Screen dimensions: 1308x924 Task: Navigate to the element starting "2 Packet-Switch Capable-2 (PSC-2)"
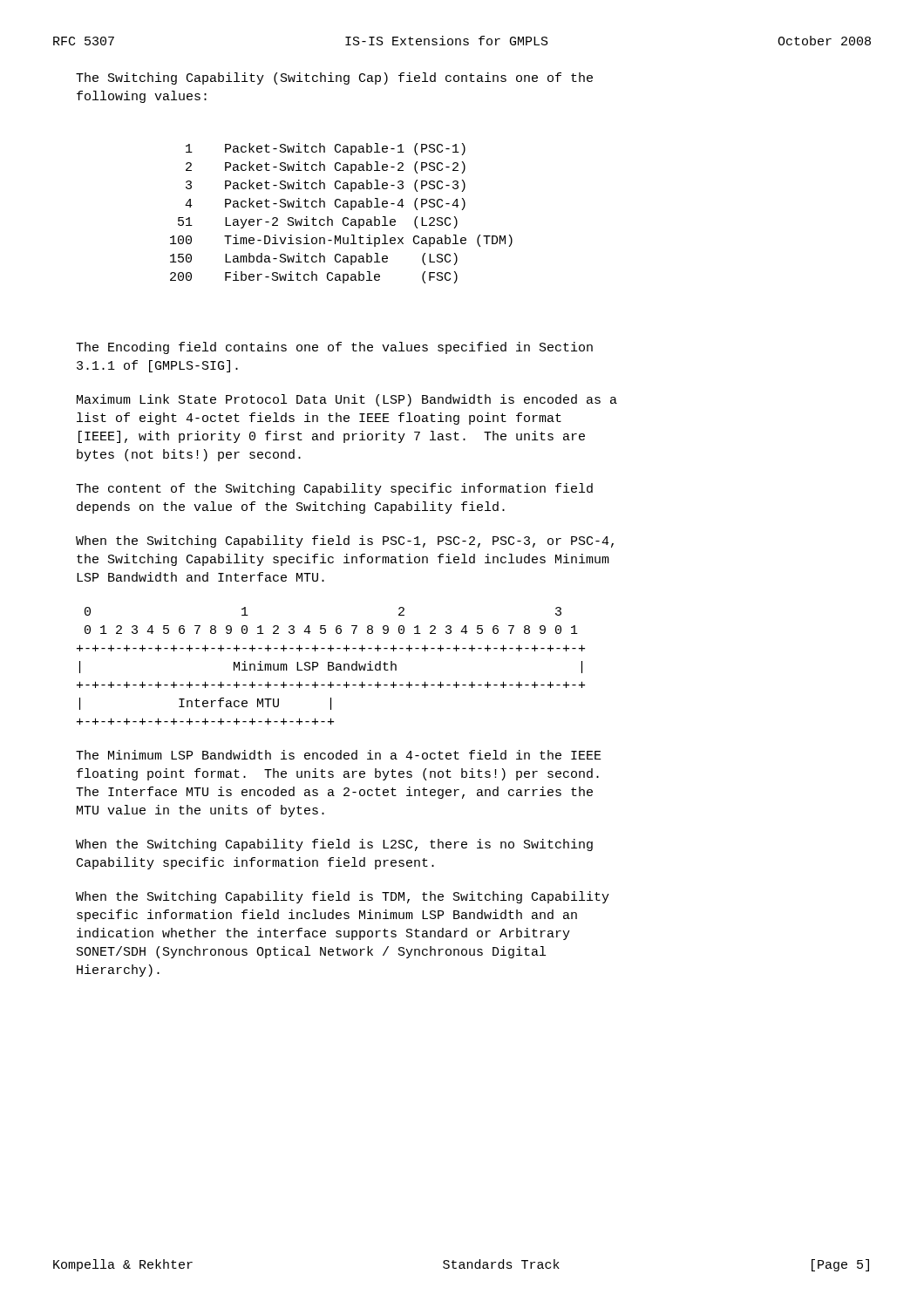295,168
